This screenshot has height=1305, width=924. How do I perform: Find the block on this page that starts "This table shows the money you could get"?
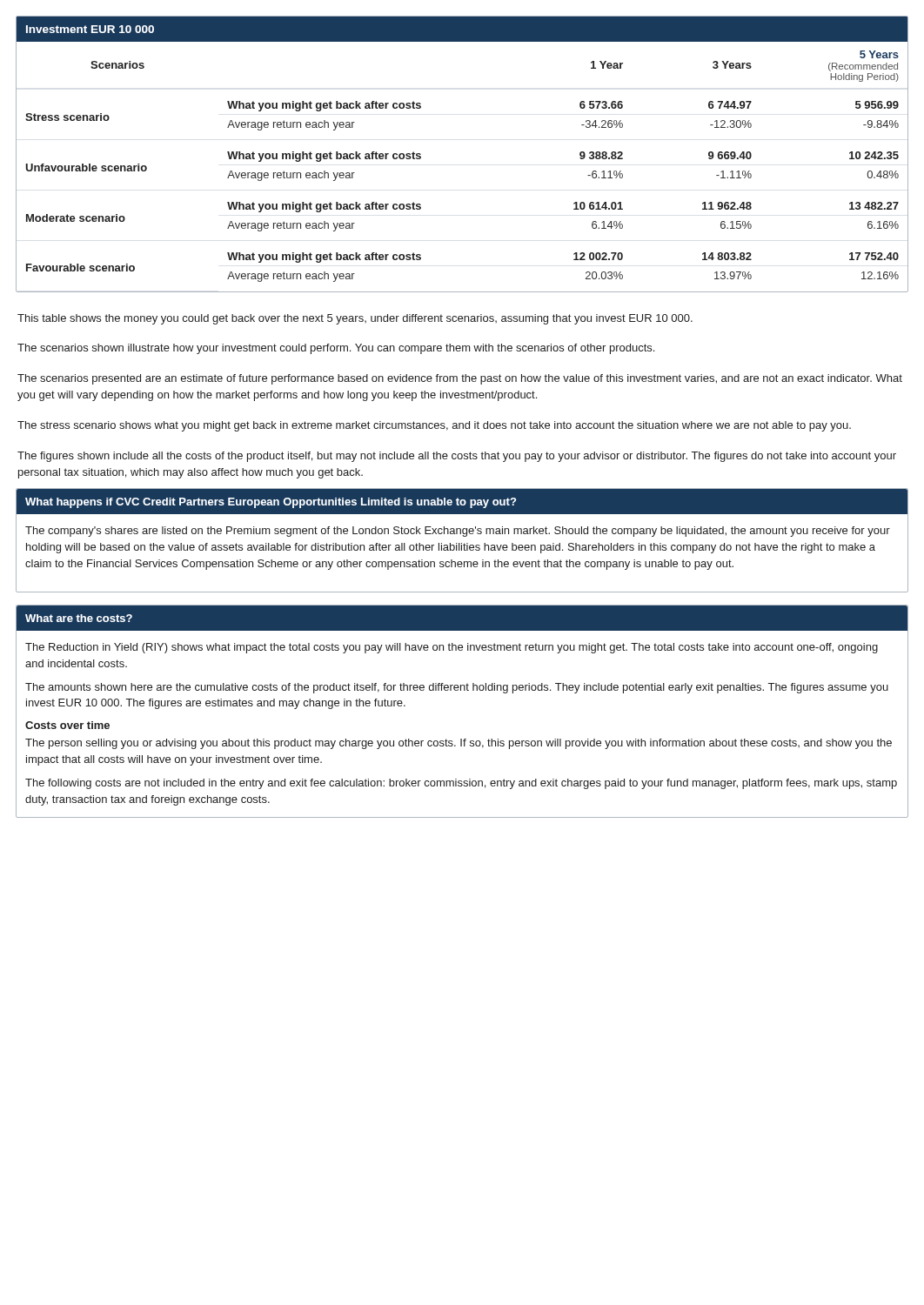point(355,318)
